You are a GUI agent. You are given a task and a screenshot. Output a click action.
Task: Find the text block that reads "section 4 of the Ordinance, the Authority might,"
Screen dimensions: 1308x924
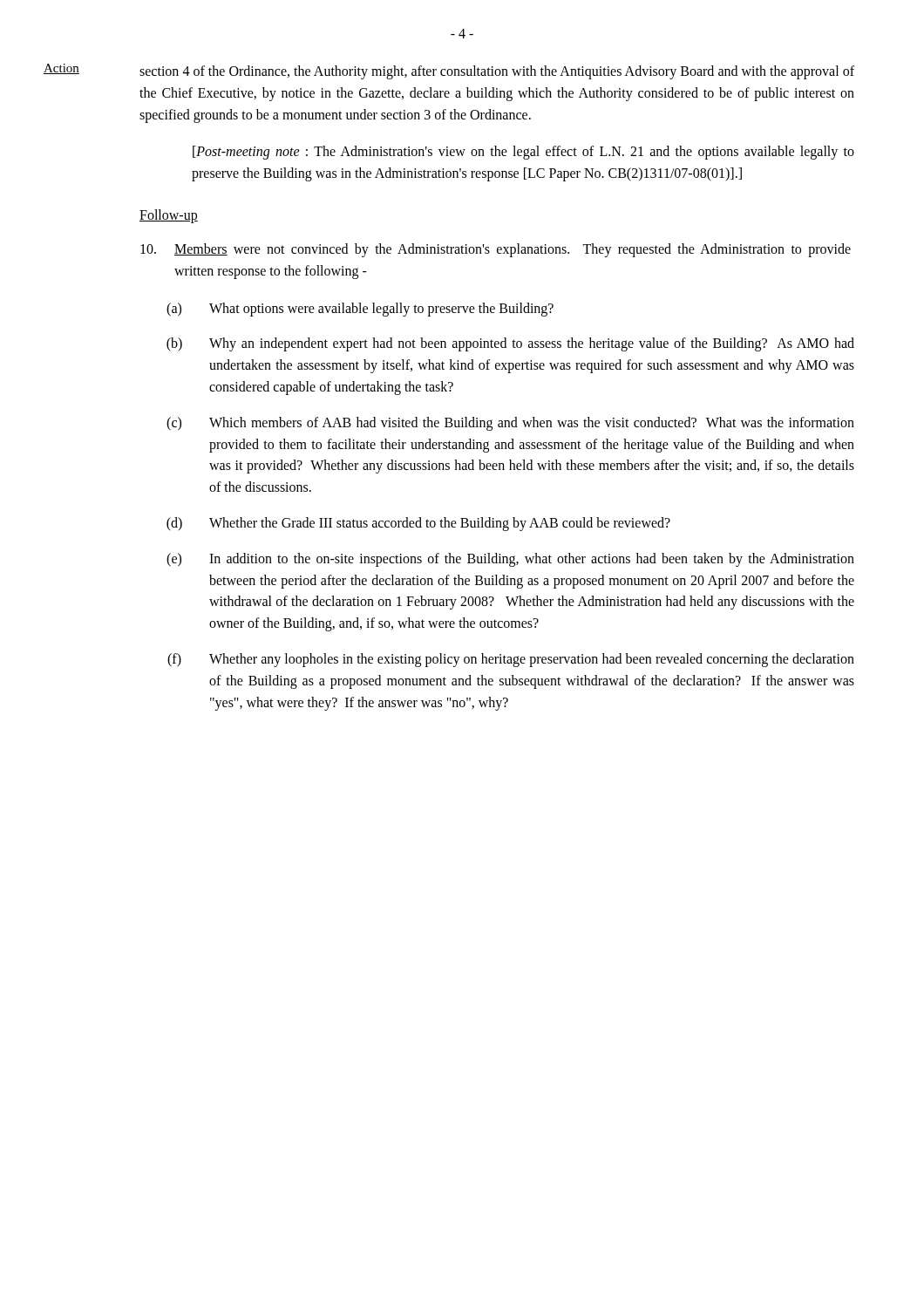[497, 93]
